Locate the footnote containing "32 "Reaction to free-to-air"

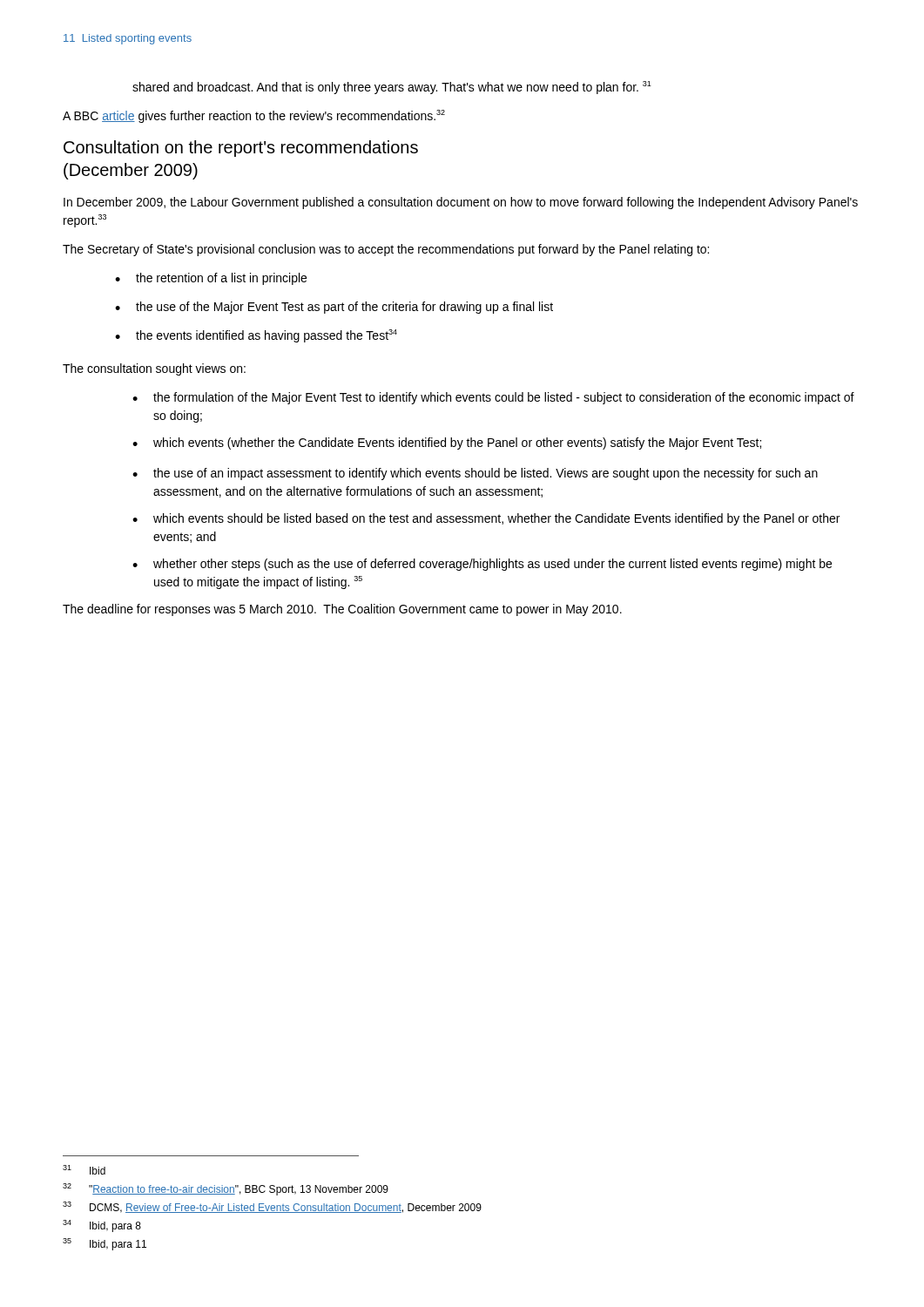point(226,1189)
